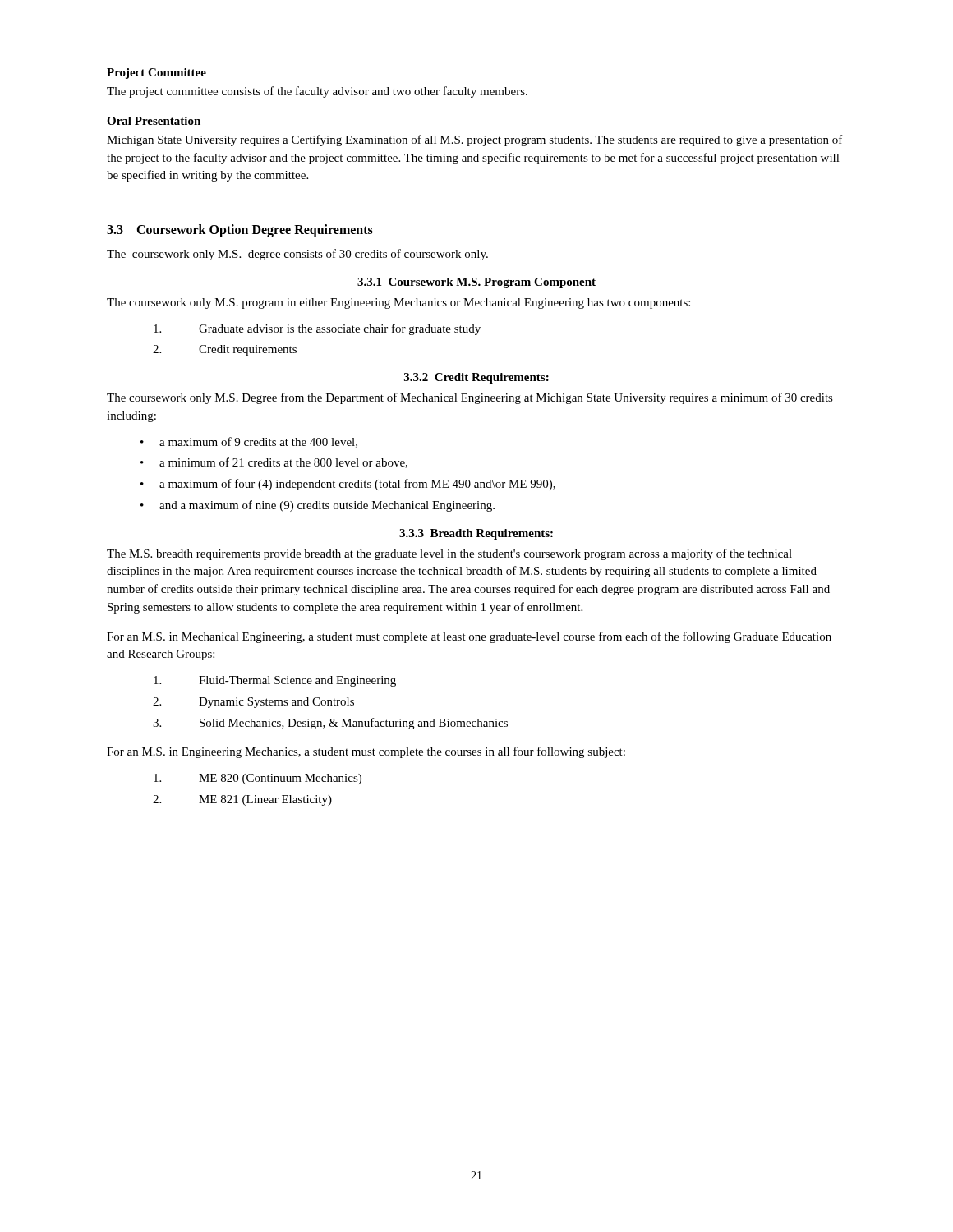Select the list item with the text "• and a maximum"
Viewport: 953px width, 1232px height.
pyautogui.click(x=318, y=506)
